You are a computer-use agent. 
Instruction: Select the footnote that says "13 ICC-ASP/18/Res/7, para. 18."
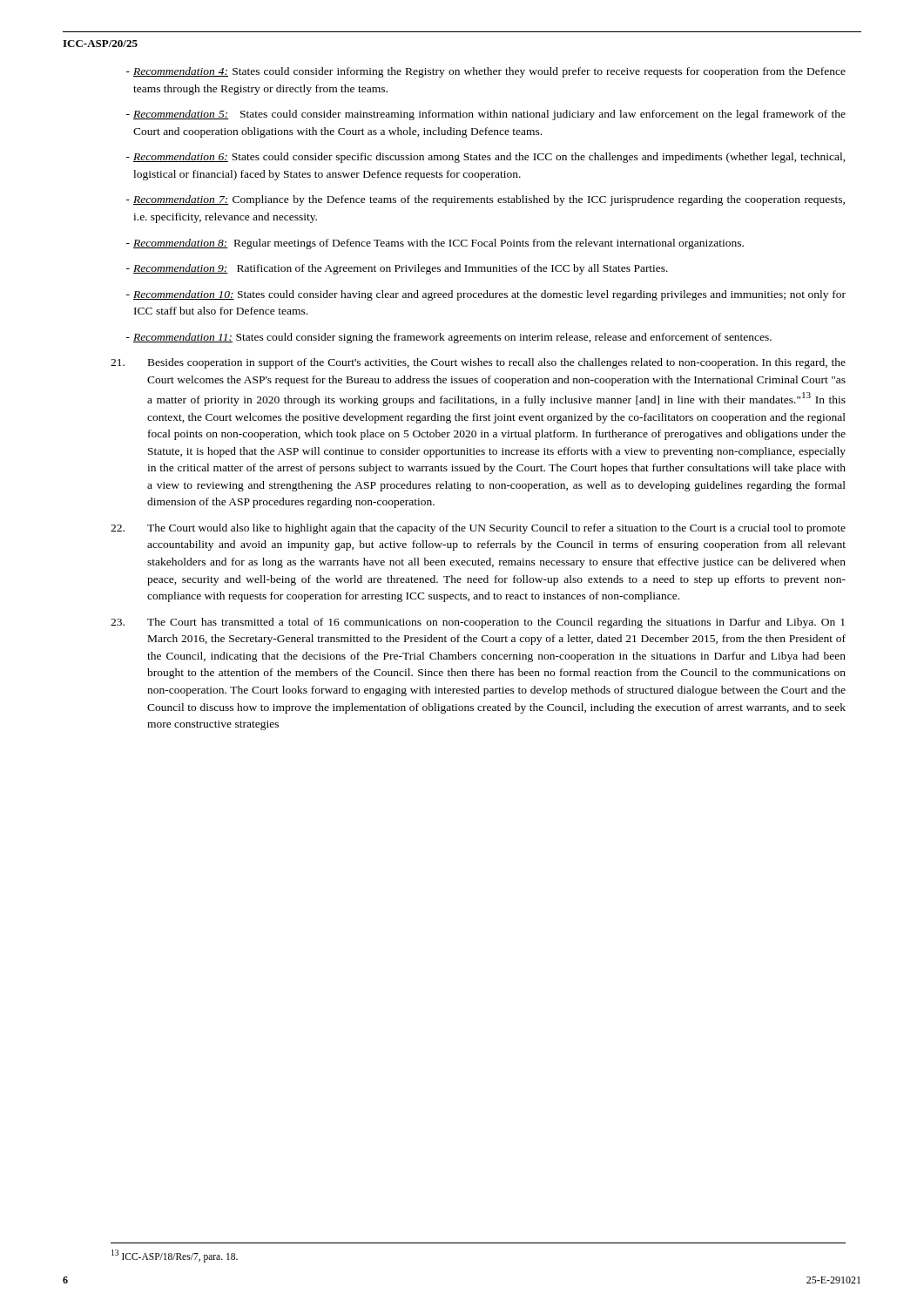[174, 1254]
